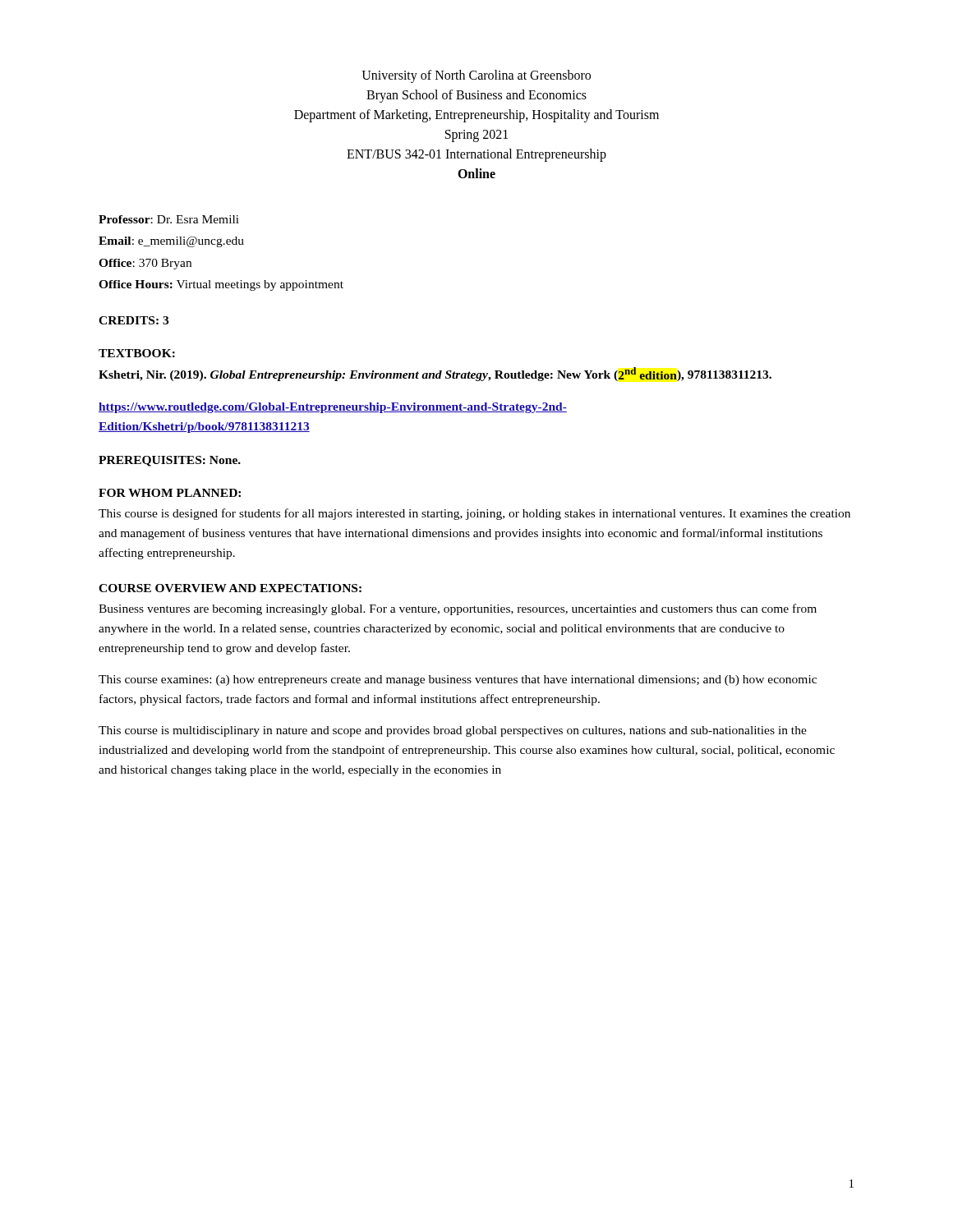Point to the block beginning "This course examines: (a)"
The width and height of the screenshot is (953, 1232).
458,688
